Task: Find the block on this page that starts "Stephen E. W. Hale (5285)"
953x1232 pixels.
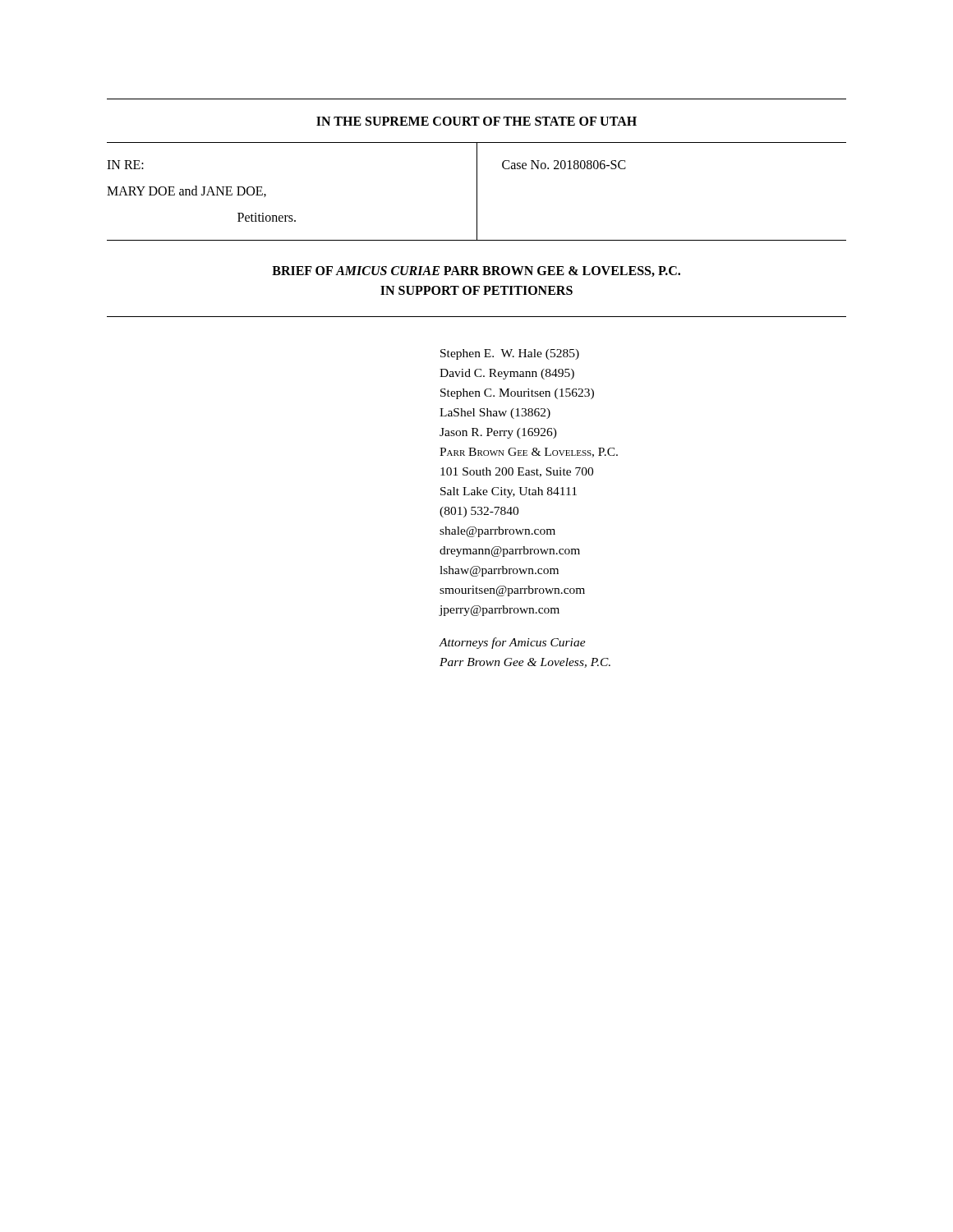Action: 510,354
